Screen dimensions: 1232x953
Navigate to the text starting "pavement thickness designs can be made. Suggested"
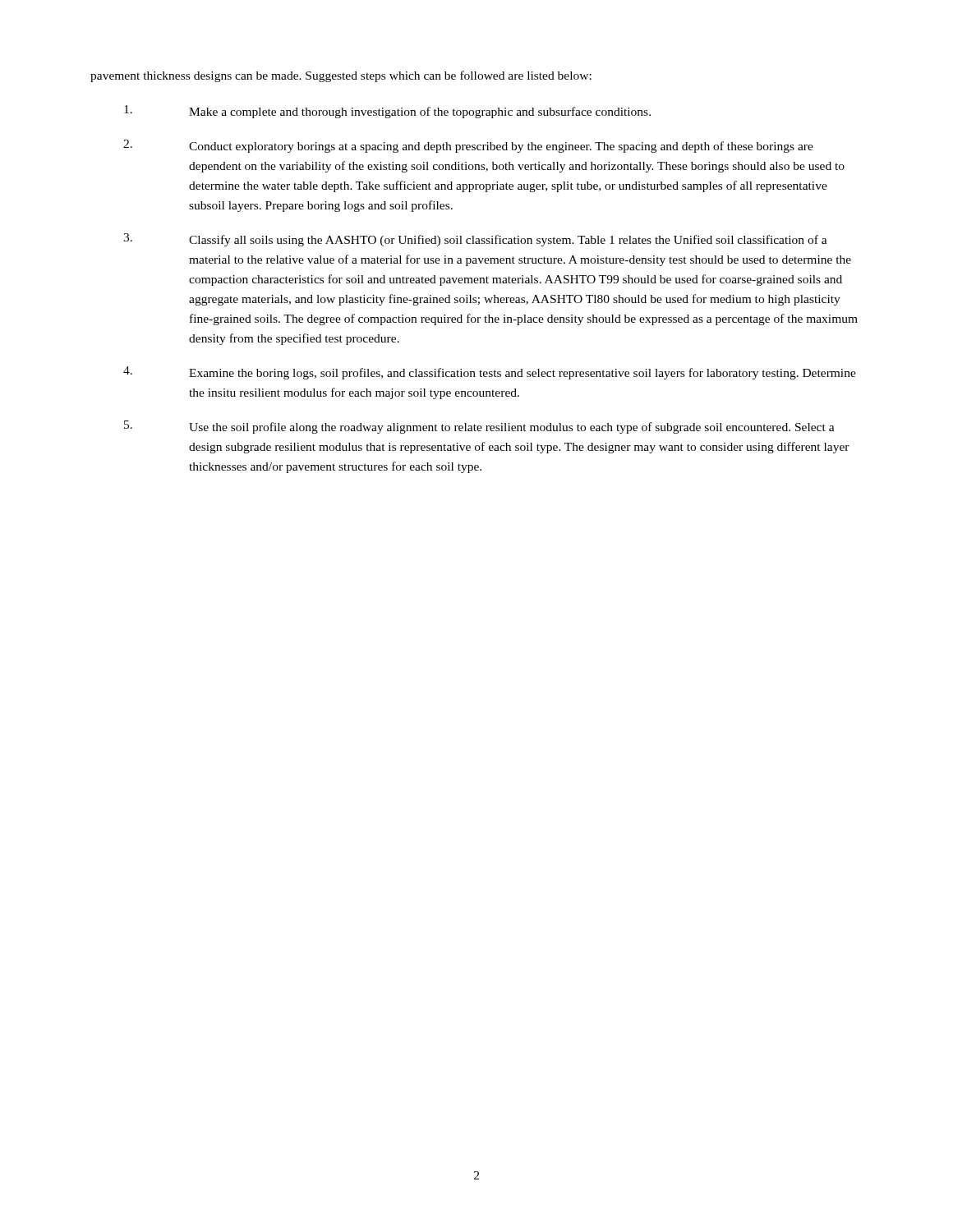[341, 75]
